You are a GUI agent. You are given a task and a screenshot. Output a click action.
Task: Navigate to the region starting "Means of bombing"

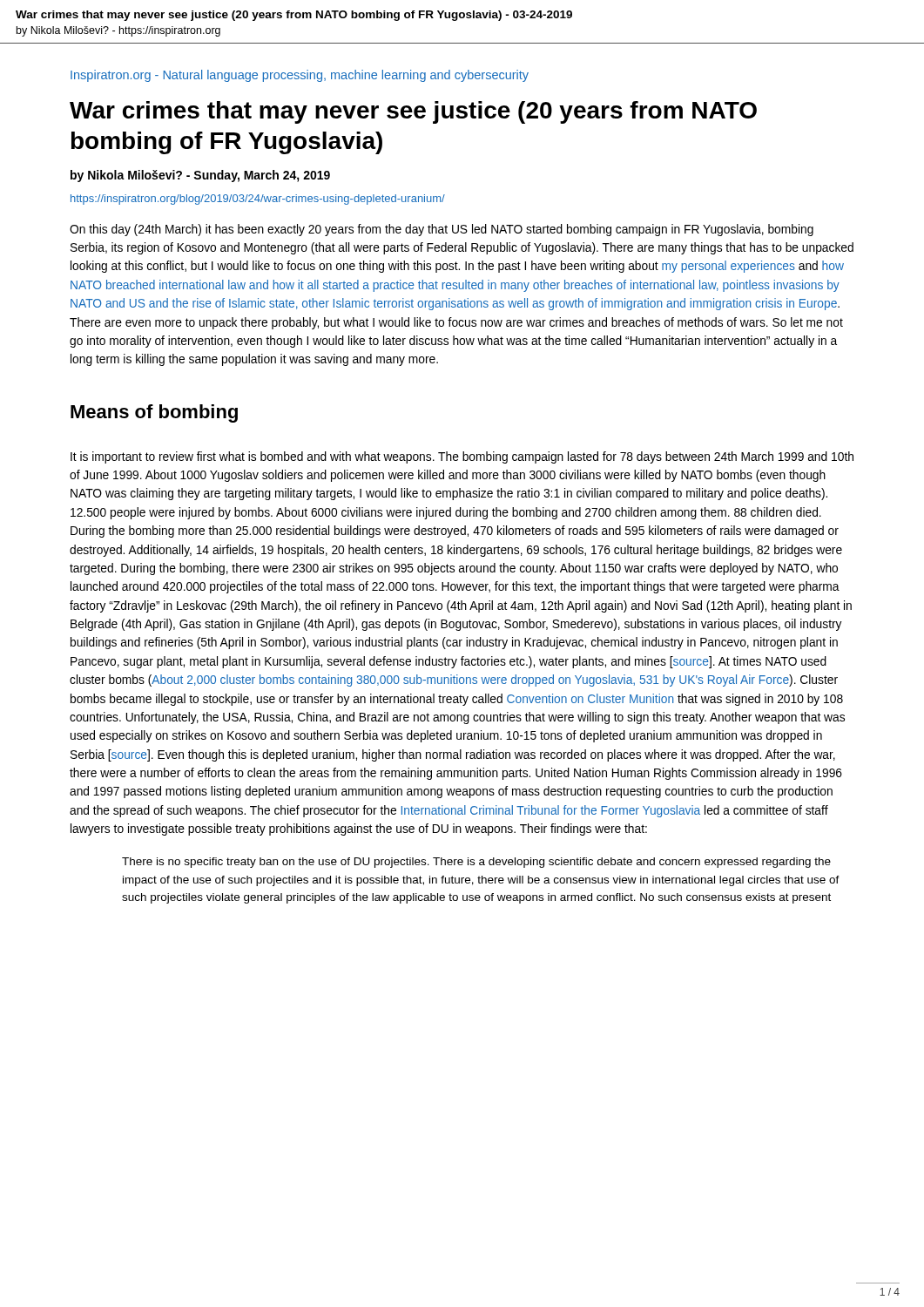154,411
